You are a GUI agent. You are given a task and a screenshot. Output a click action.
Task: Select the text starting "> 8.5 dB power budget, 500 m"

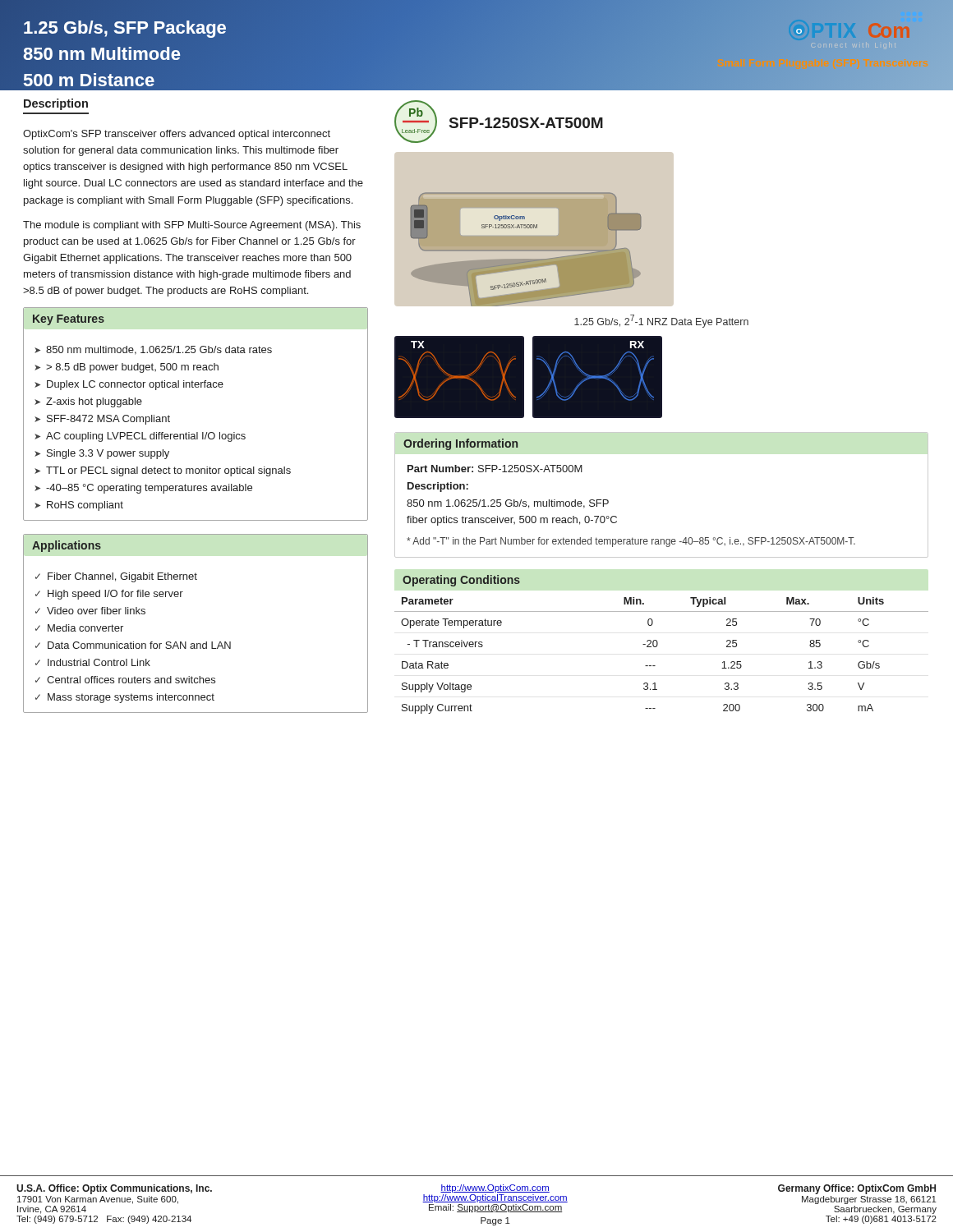point(133,367)
